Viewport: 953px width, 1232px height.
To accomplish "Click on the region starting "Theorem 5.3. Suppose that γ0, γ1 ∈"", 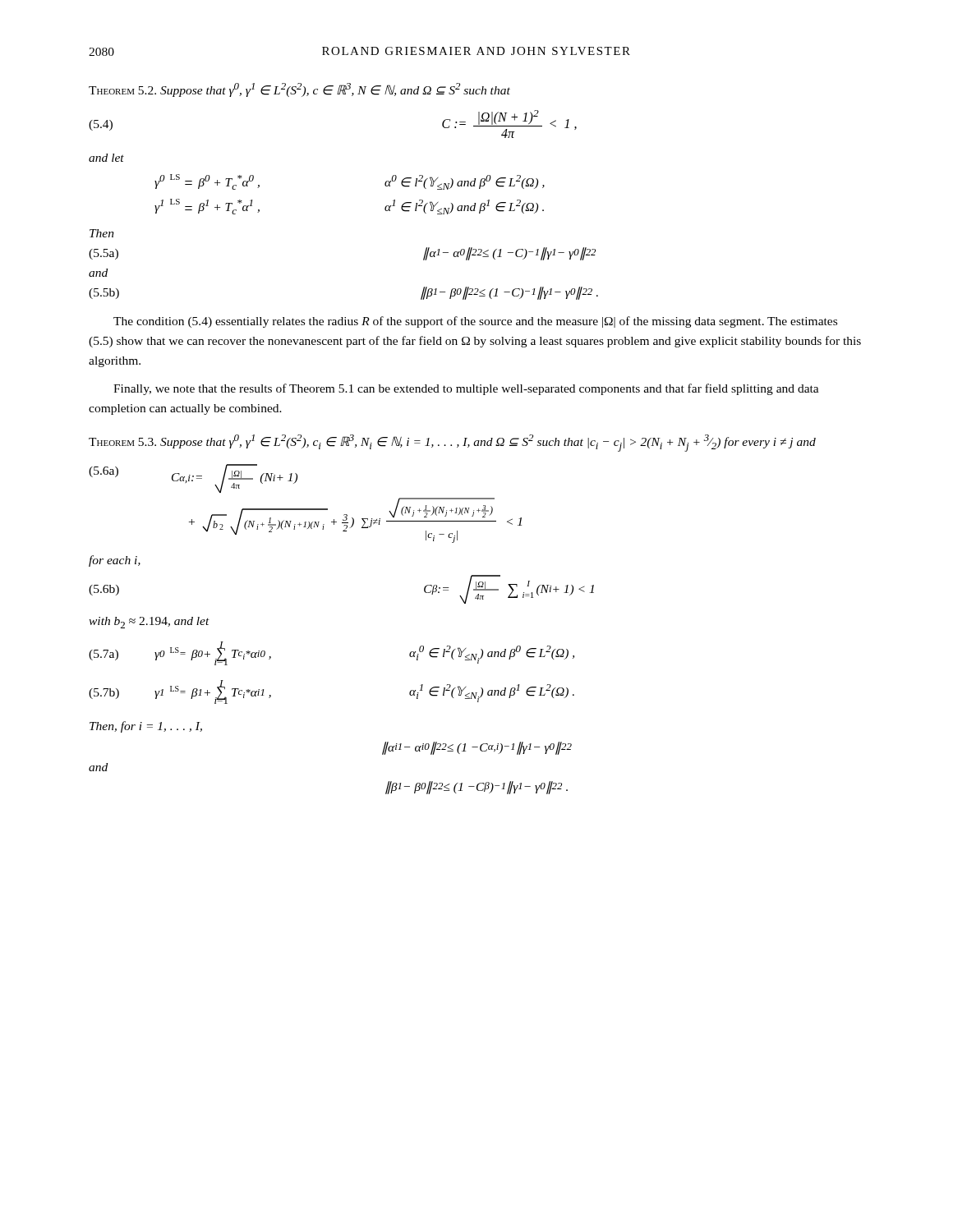I will tap(452, 442).
